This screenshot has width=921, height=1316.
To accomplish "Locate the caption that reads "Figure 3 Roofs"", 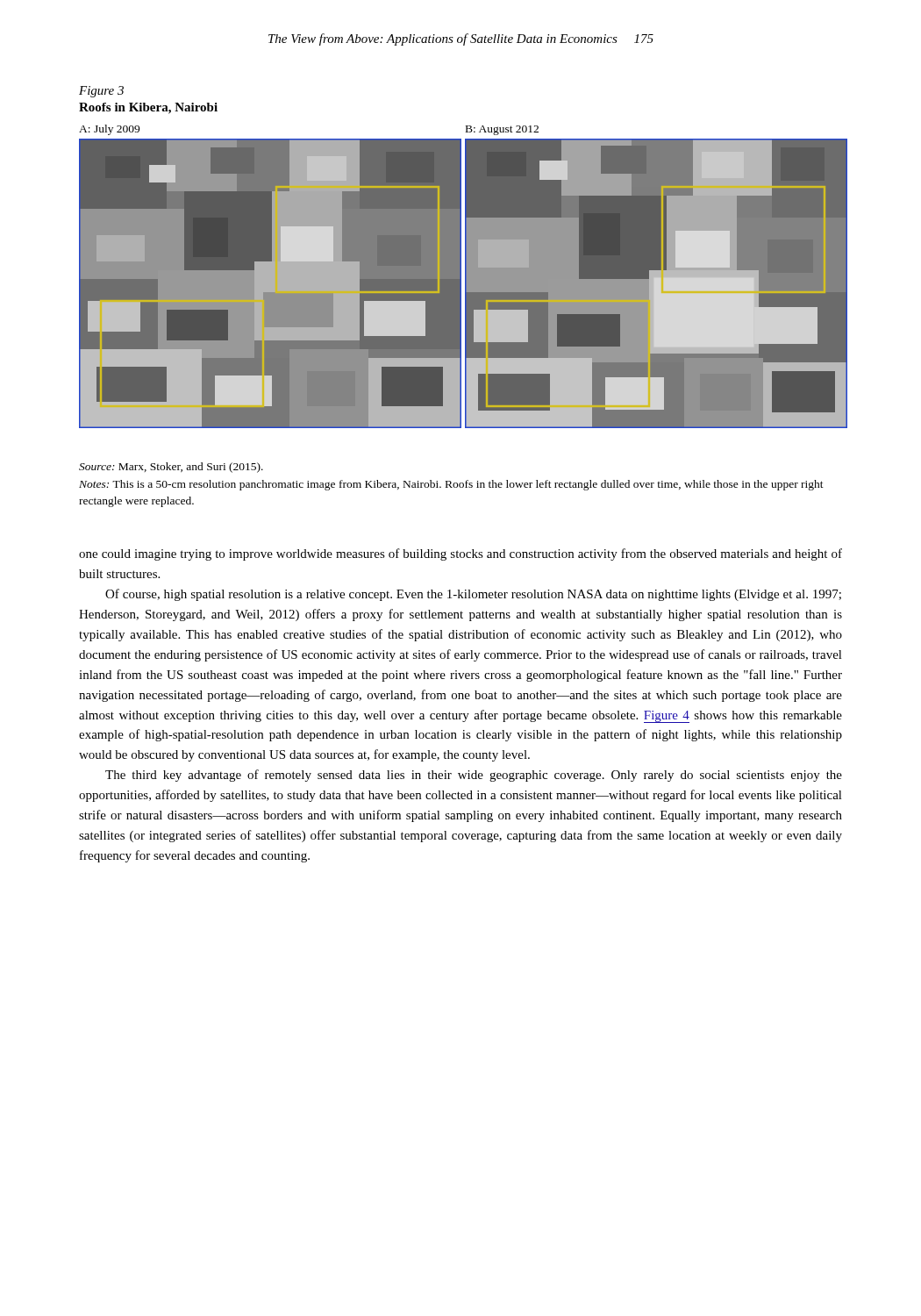I will (x=101, y=92).
